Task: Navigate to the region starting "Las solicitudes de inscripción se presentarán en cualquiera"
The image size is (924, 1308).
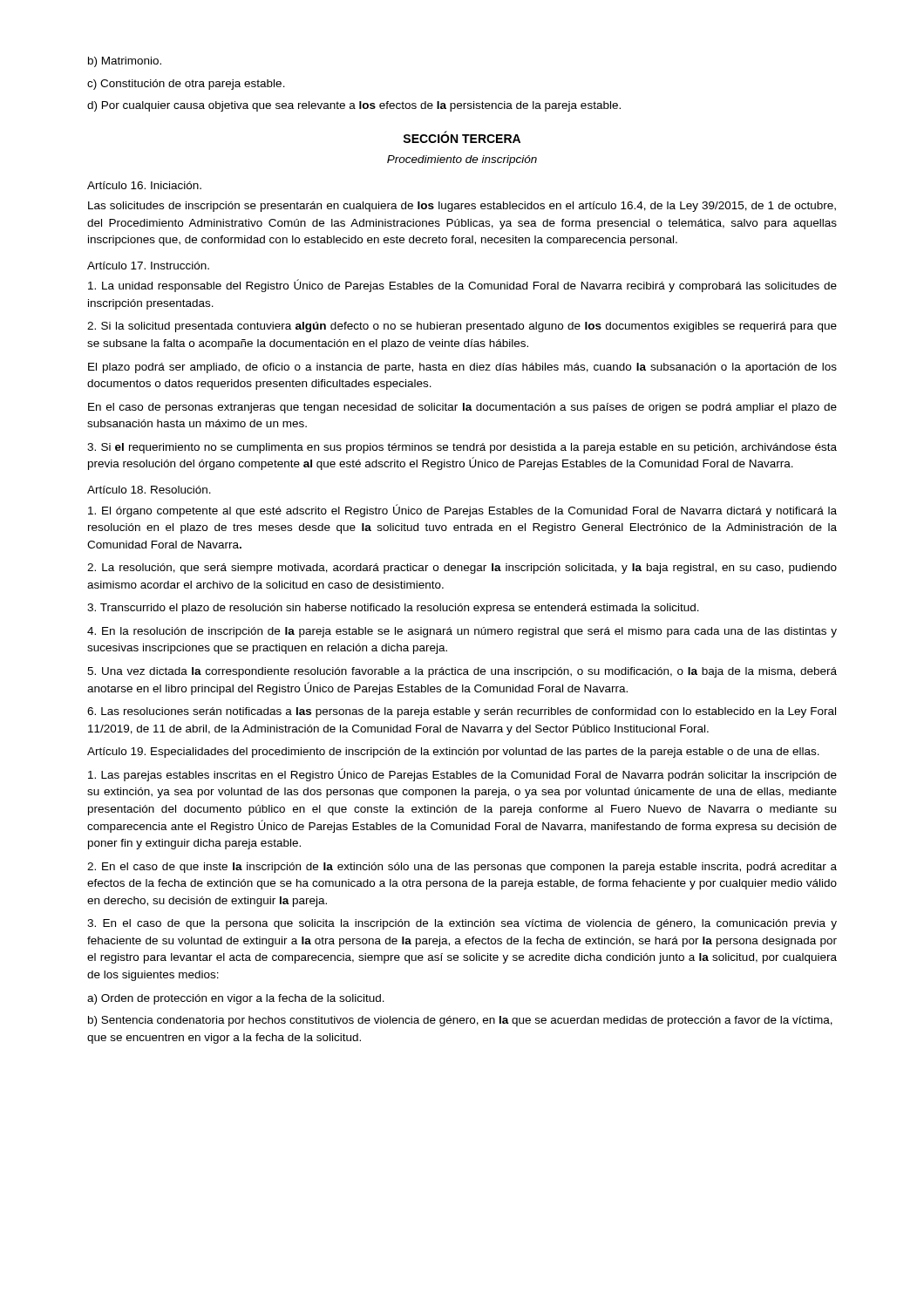Action: point(462,223)
